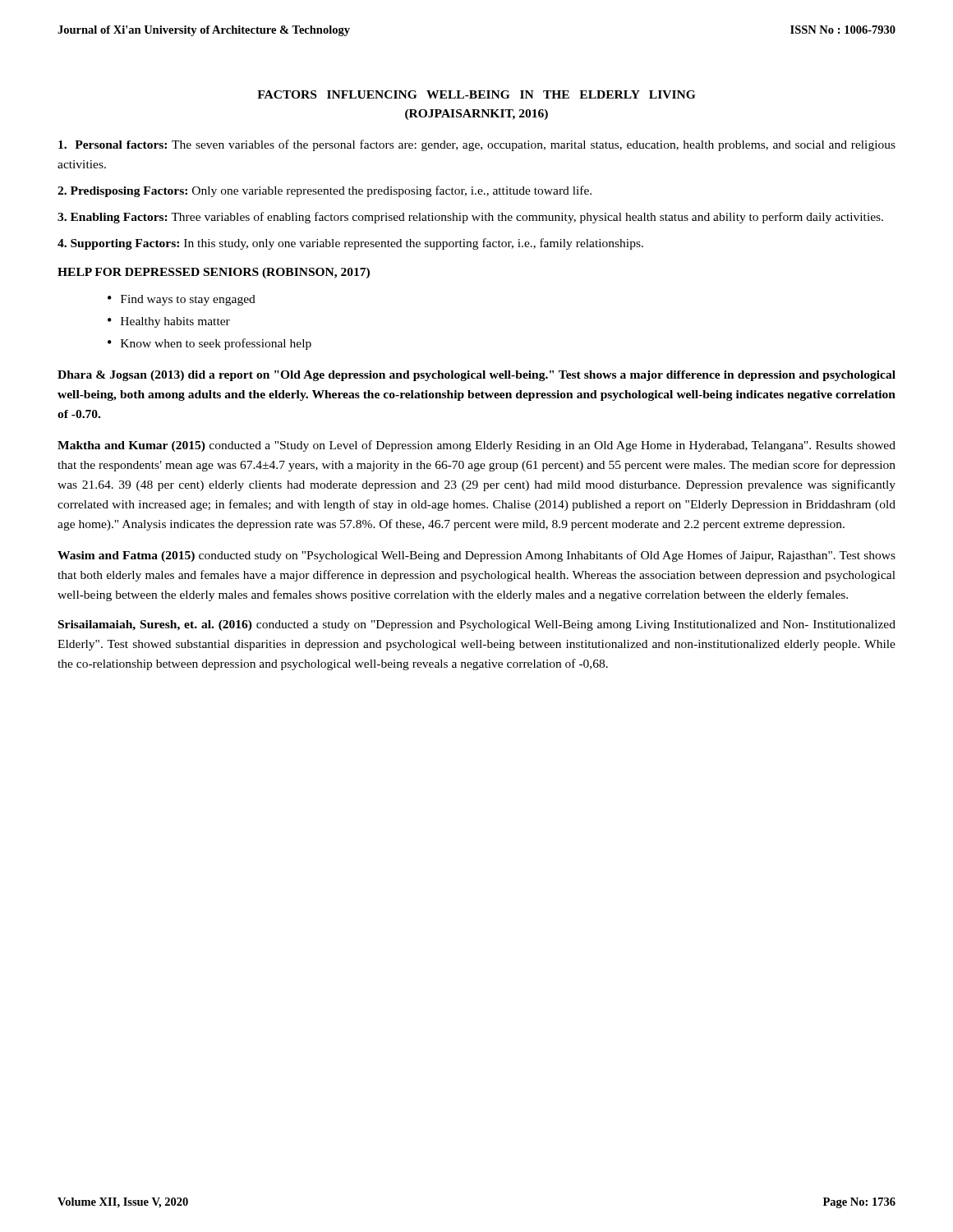This screenshot has width=953, height=1232.
Task: Click on the list item that says "4. Supporting Factors: In this study,"
Action: [x=476, y=243]
